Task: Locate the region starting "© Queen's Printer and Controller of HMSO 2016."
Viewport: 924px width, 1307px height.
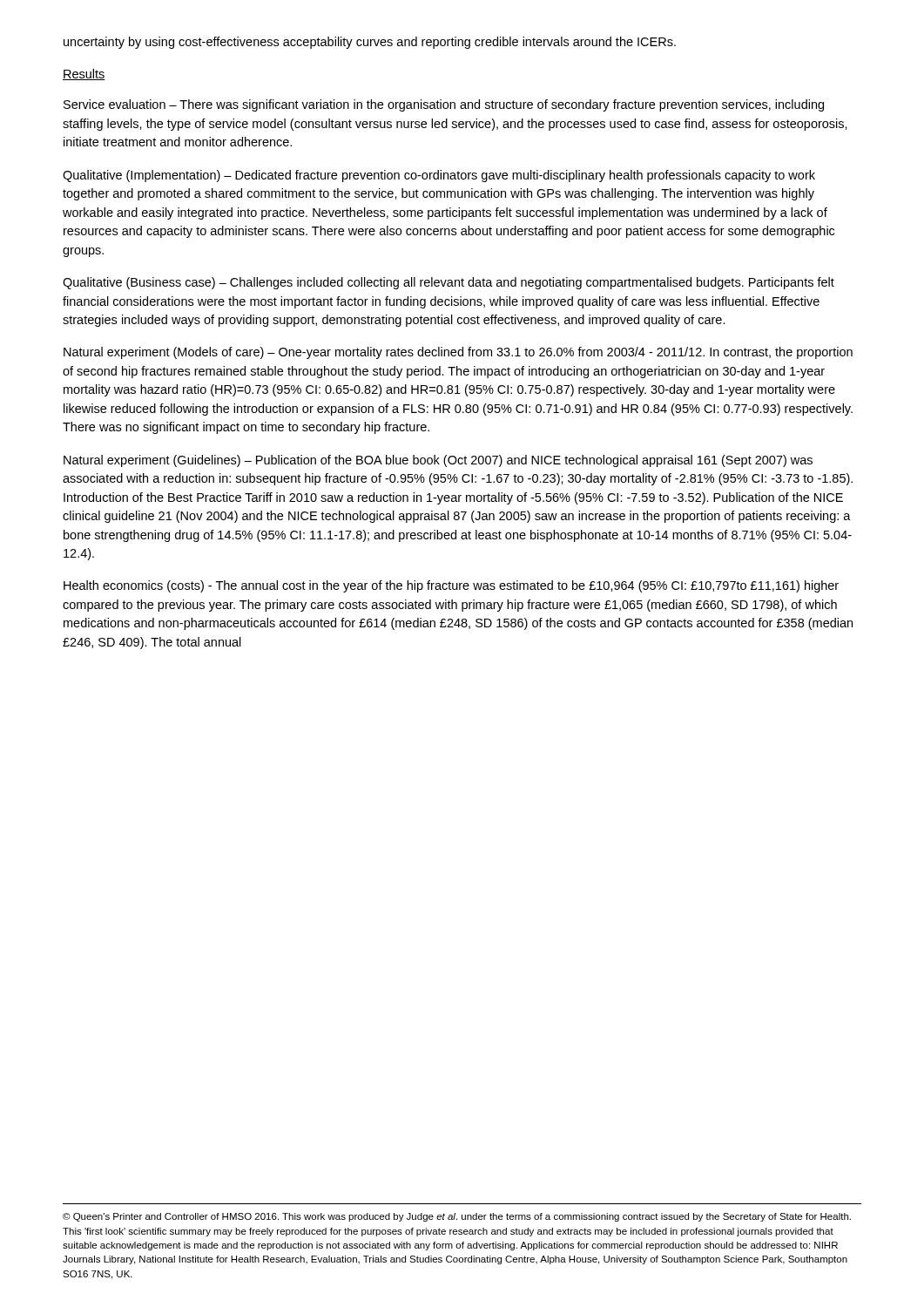Action: pos(457,1245)
